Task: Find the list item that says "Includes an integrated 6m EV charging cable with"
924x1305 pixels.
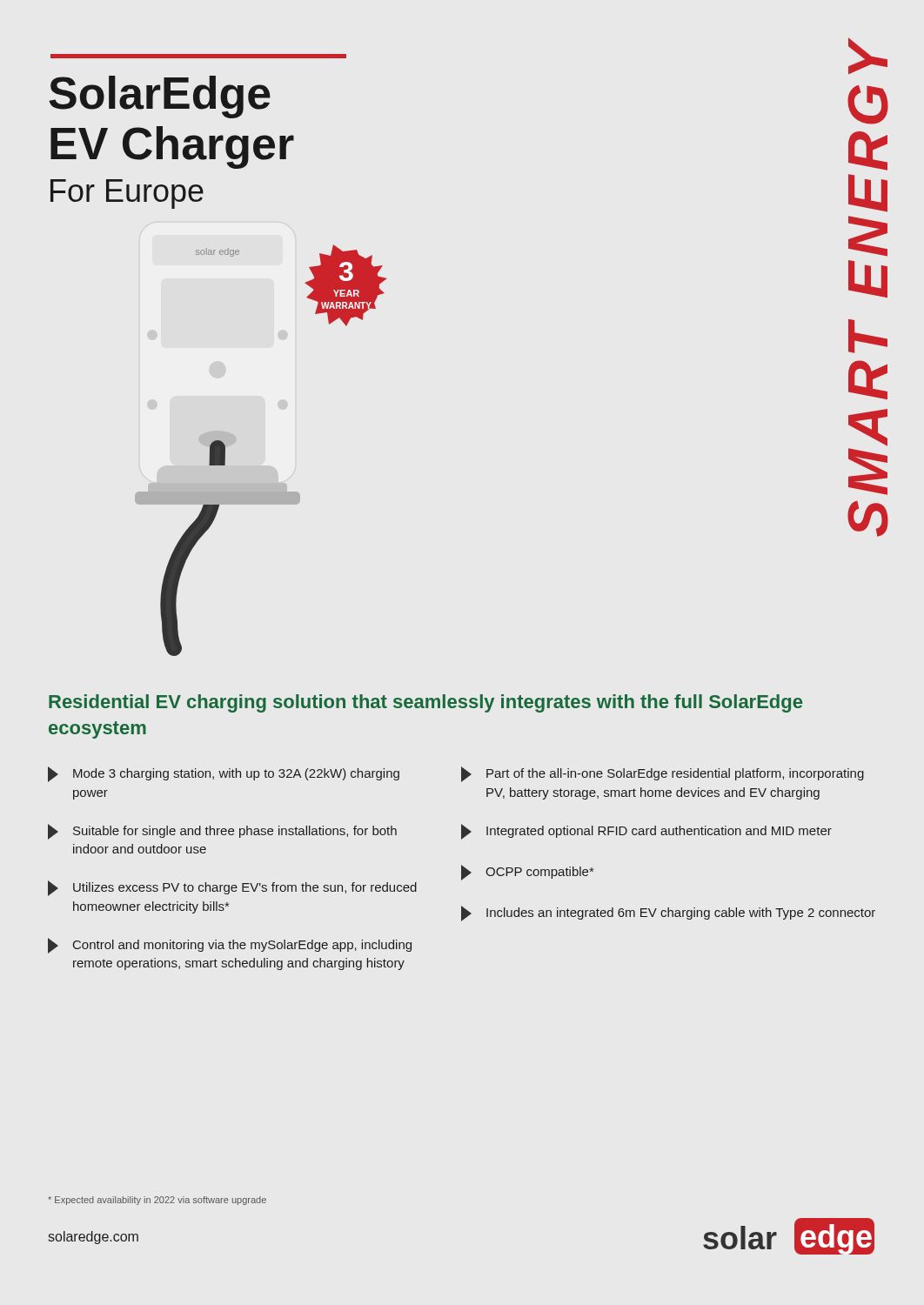Action: click(668, 914)
